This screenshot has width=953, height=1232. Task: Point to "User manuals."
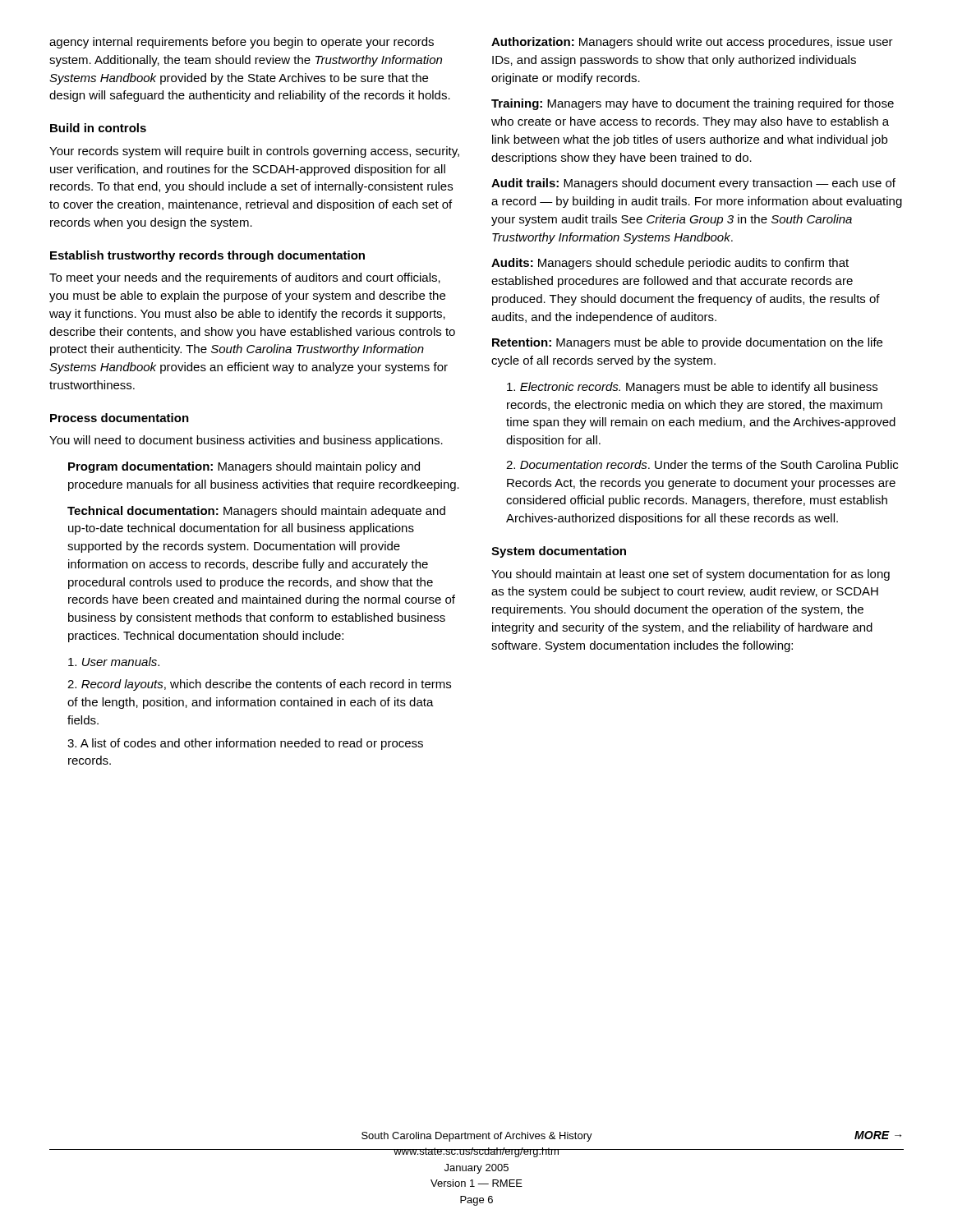click(114, 661)
